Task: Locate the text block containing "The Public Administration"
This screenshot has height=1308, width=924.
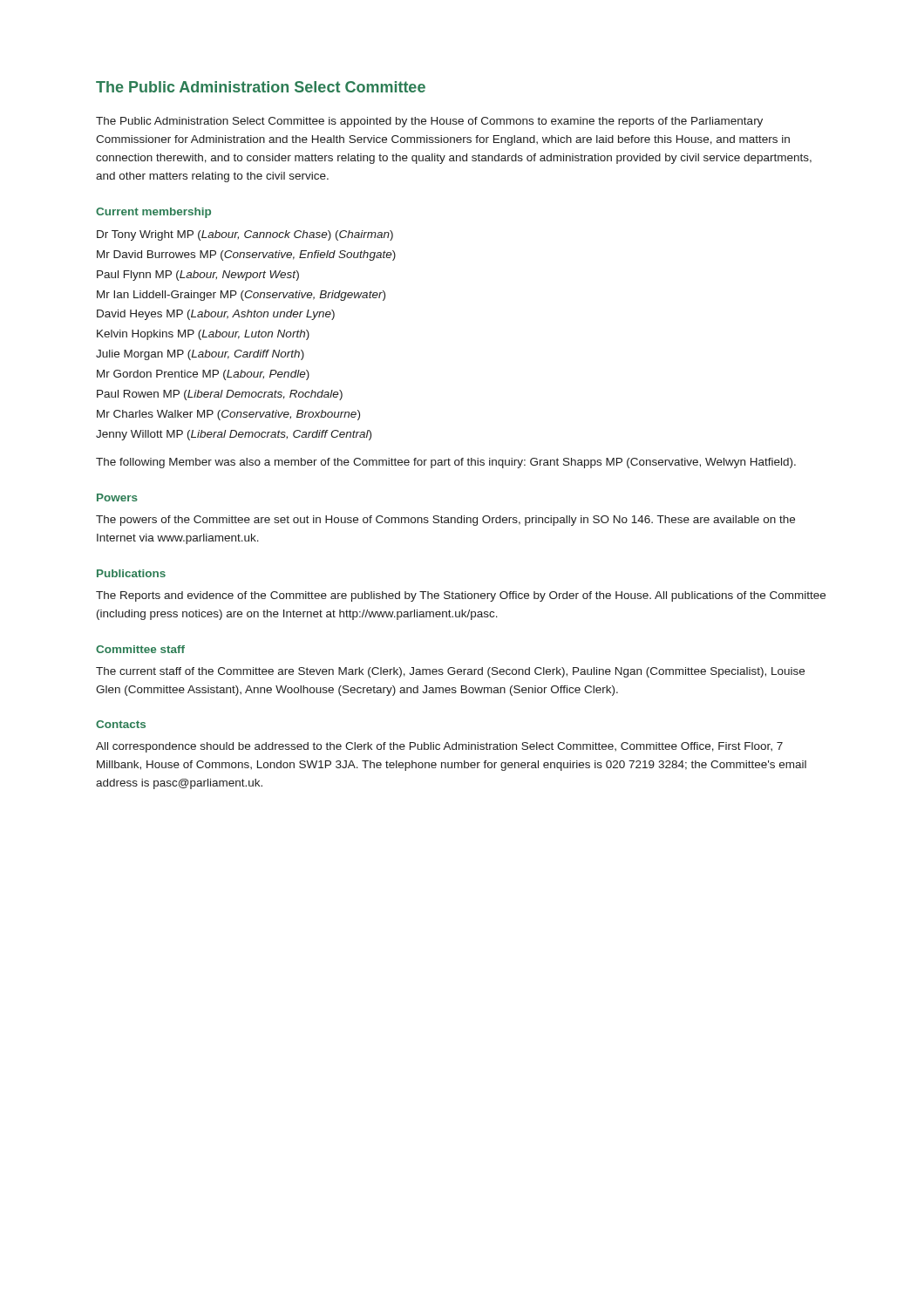Action: coord(462,149)
